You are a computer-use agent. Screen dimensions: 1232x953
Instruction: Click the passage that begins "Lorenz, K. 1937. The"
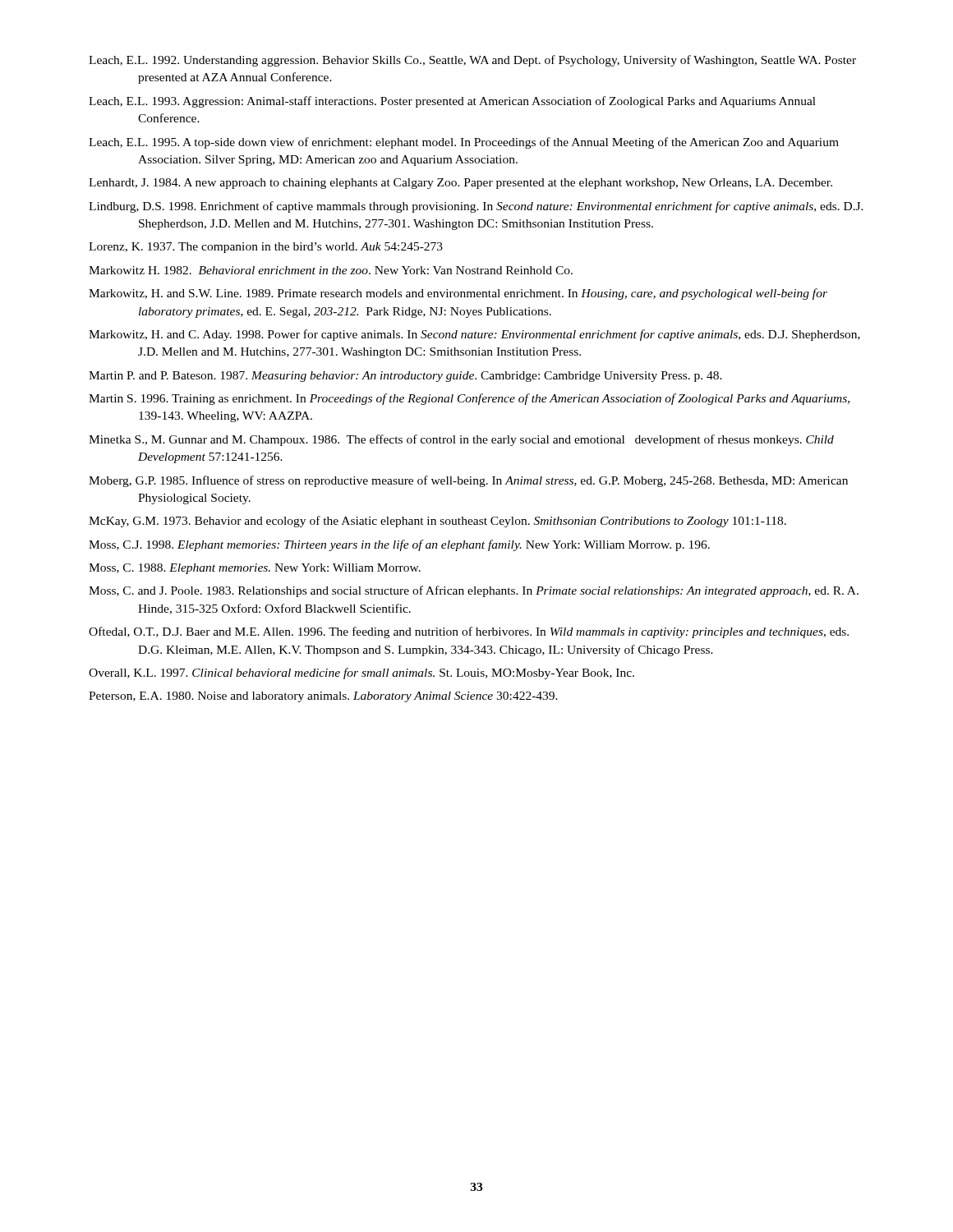point(266,246)
